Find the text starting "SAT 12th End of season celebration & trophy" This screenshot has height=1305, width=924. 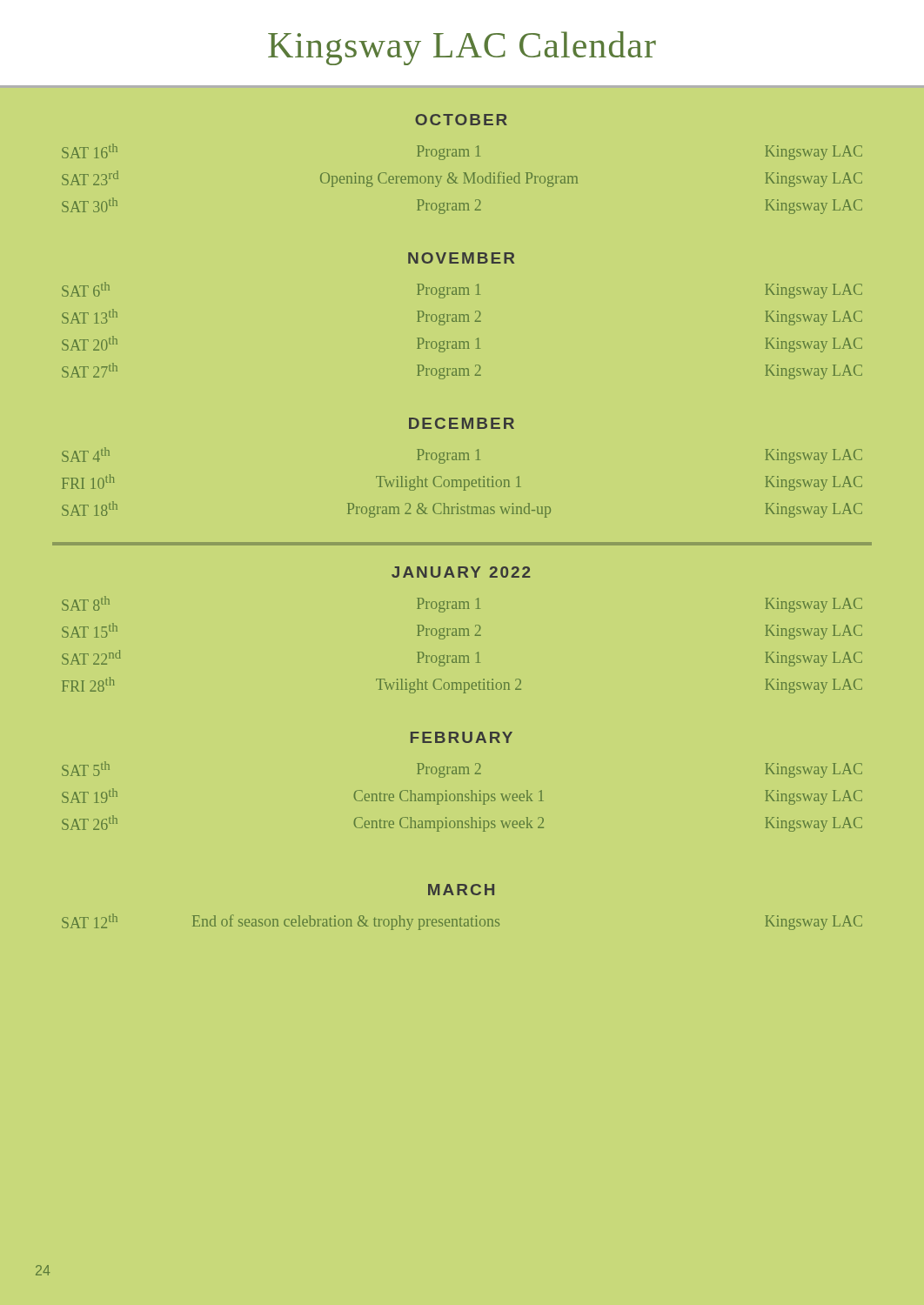462,922
